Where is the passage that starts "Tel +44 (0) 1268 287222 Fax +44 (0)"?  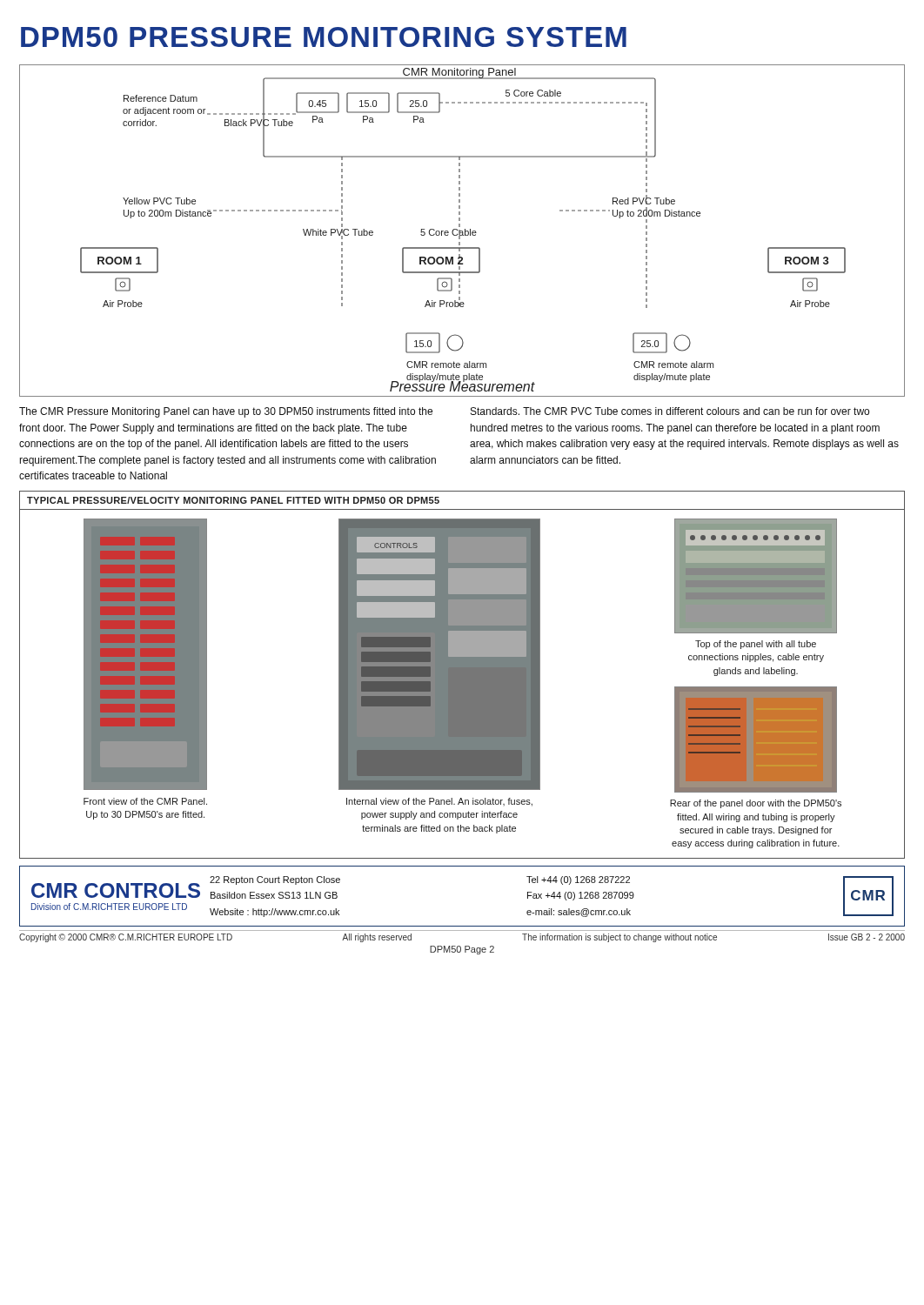pyautogui.click(x=580, y=896)
